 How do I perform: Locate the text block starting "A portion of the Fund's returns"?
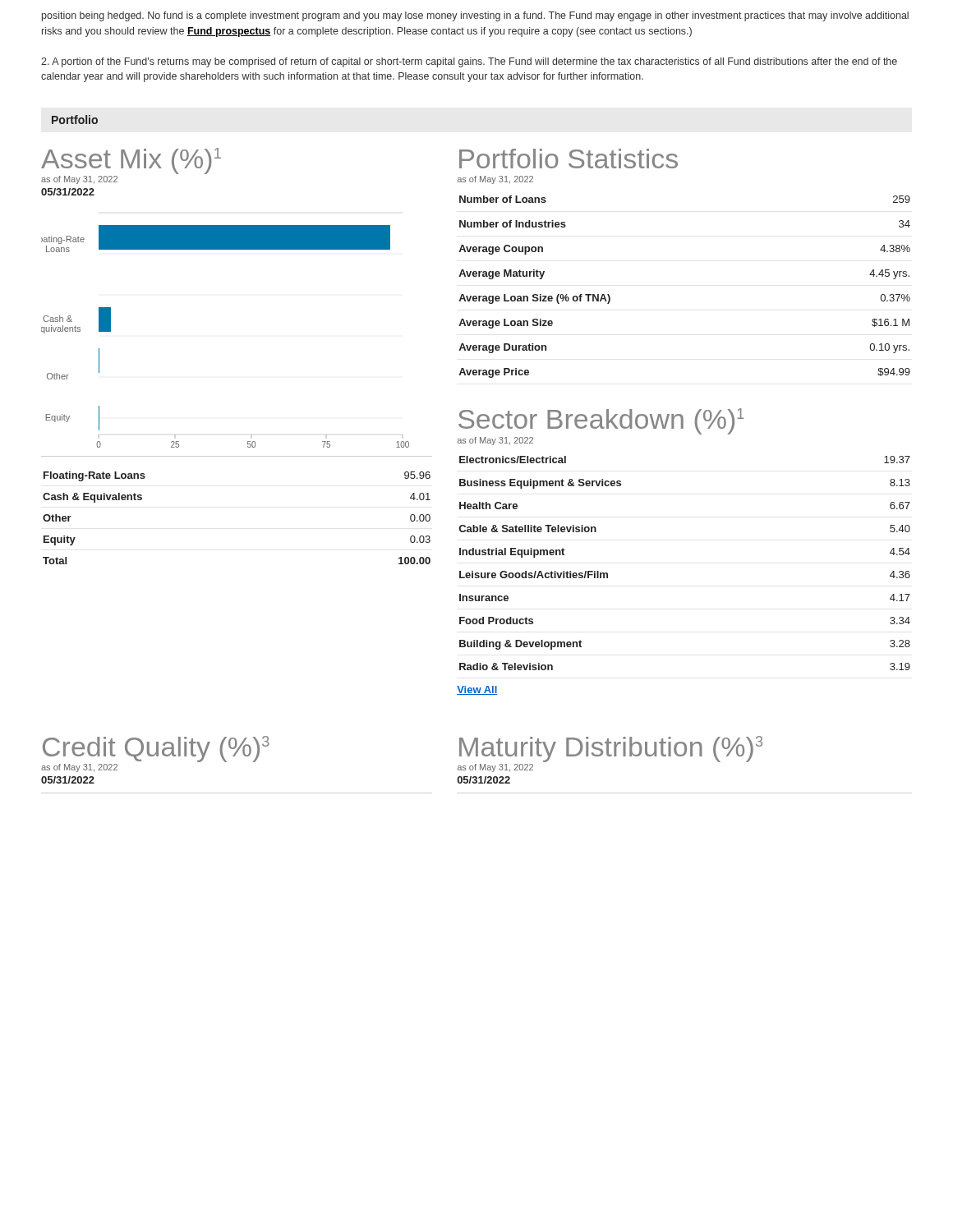point(469,69)
